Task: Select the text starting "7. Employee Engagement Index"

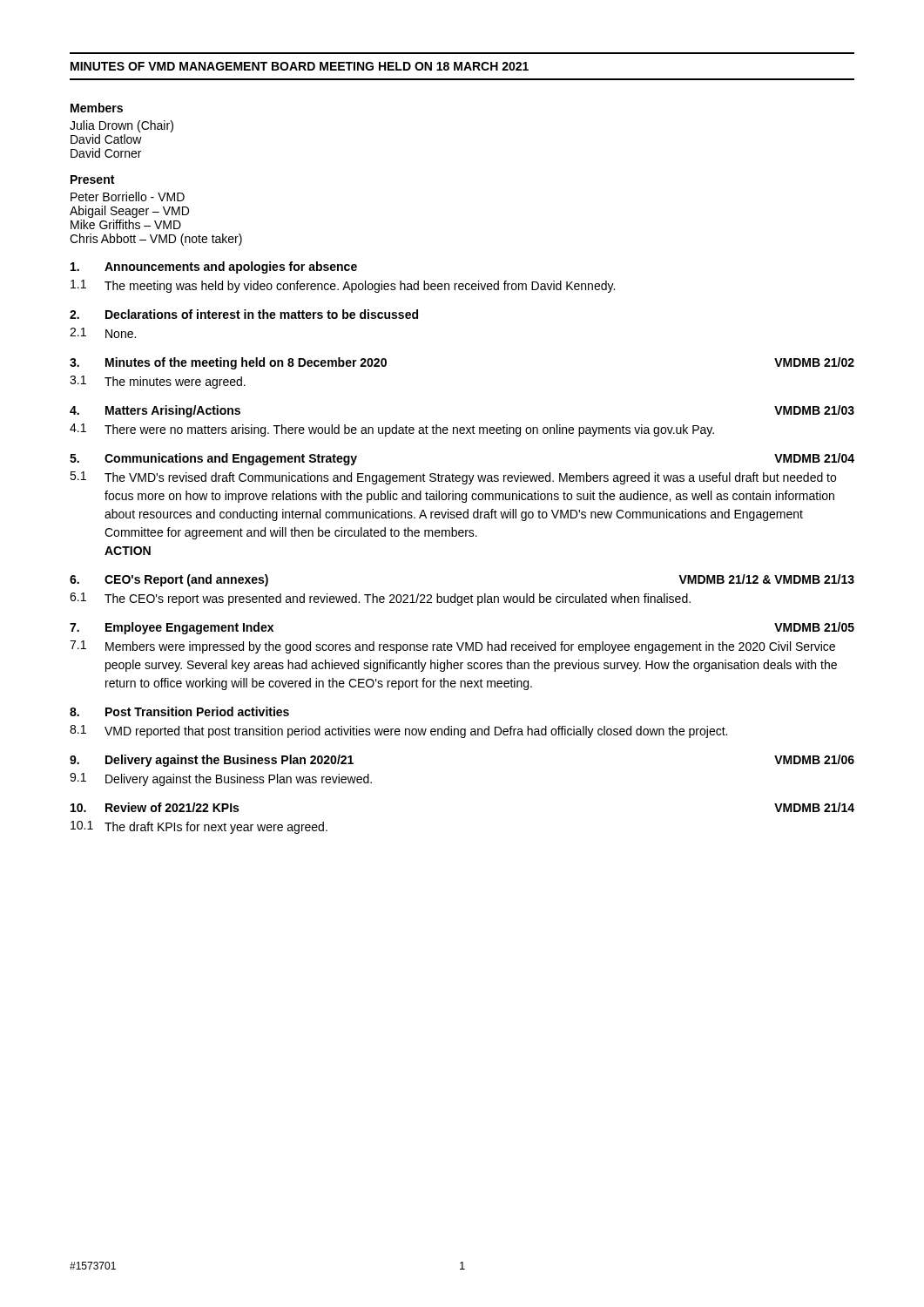Action: [x=462, y=657]
